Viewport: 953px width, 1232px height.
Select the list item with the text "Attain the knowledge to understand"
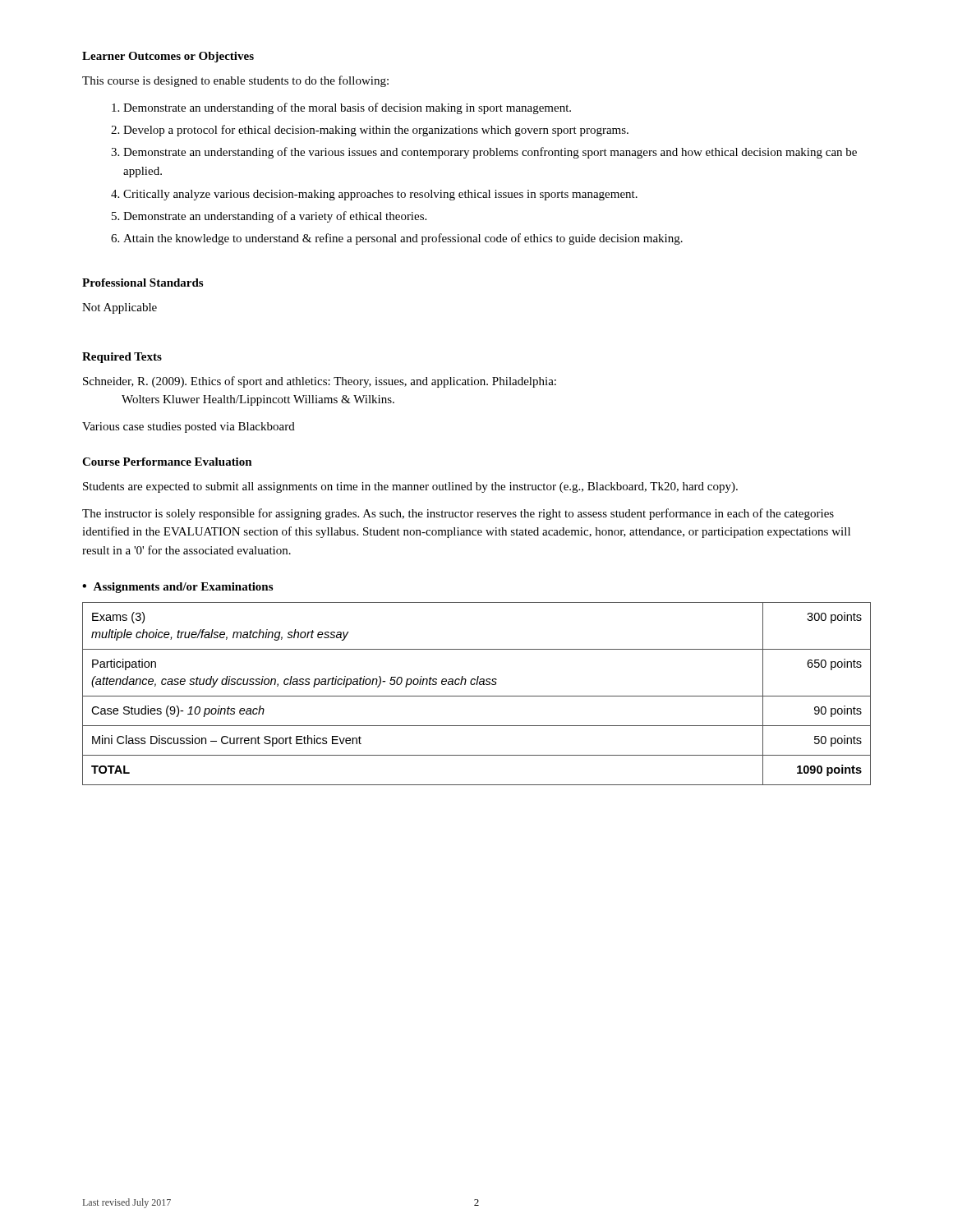[403, 238]
